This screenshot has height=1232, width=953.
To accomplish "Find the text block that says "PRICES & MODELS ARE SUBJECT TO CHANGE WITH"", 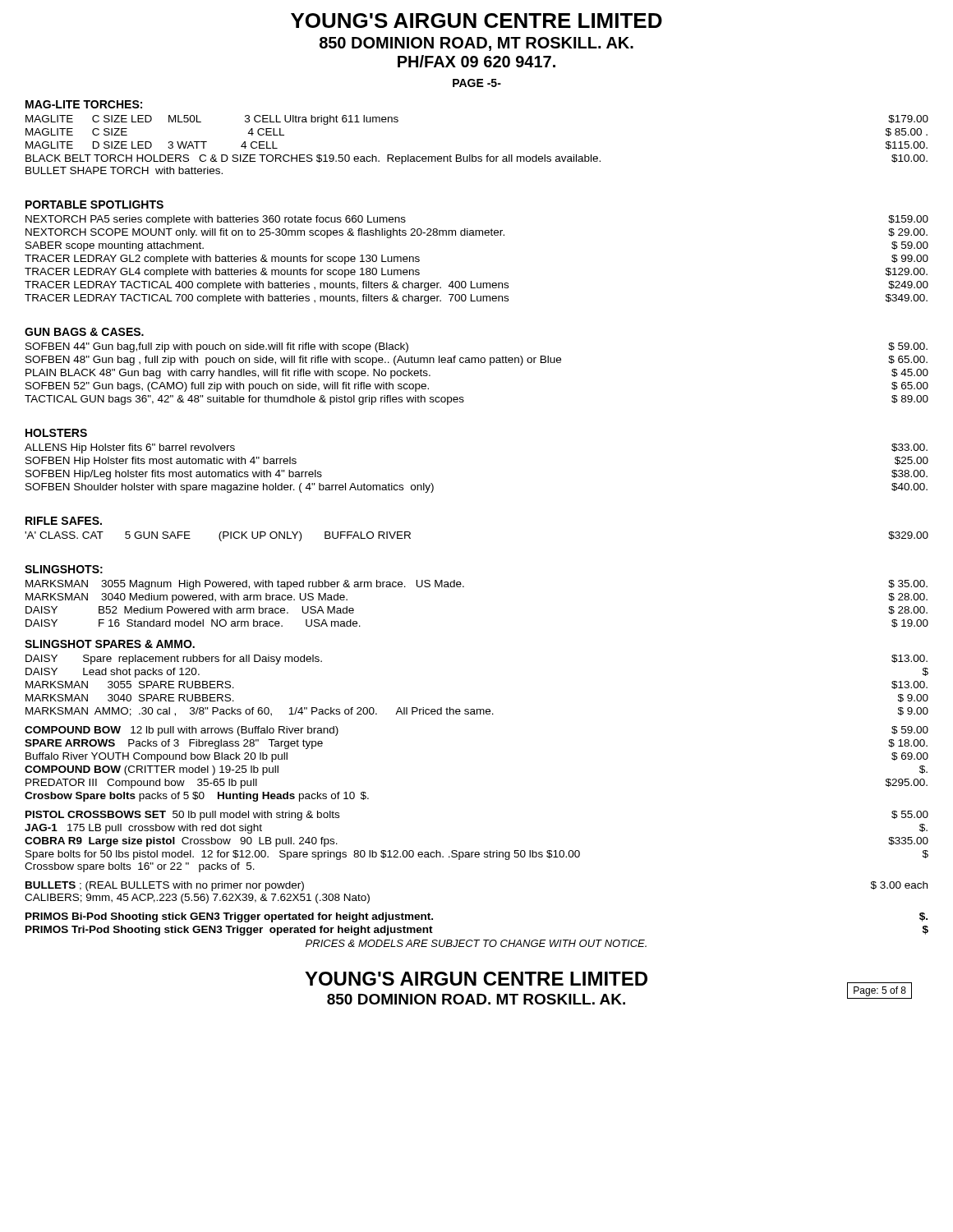I will point(476,943).
